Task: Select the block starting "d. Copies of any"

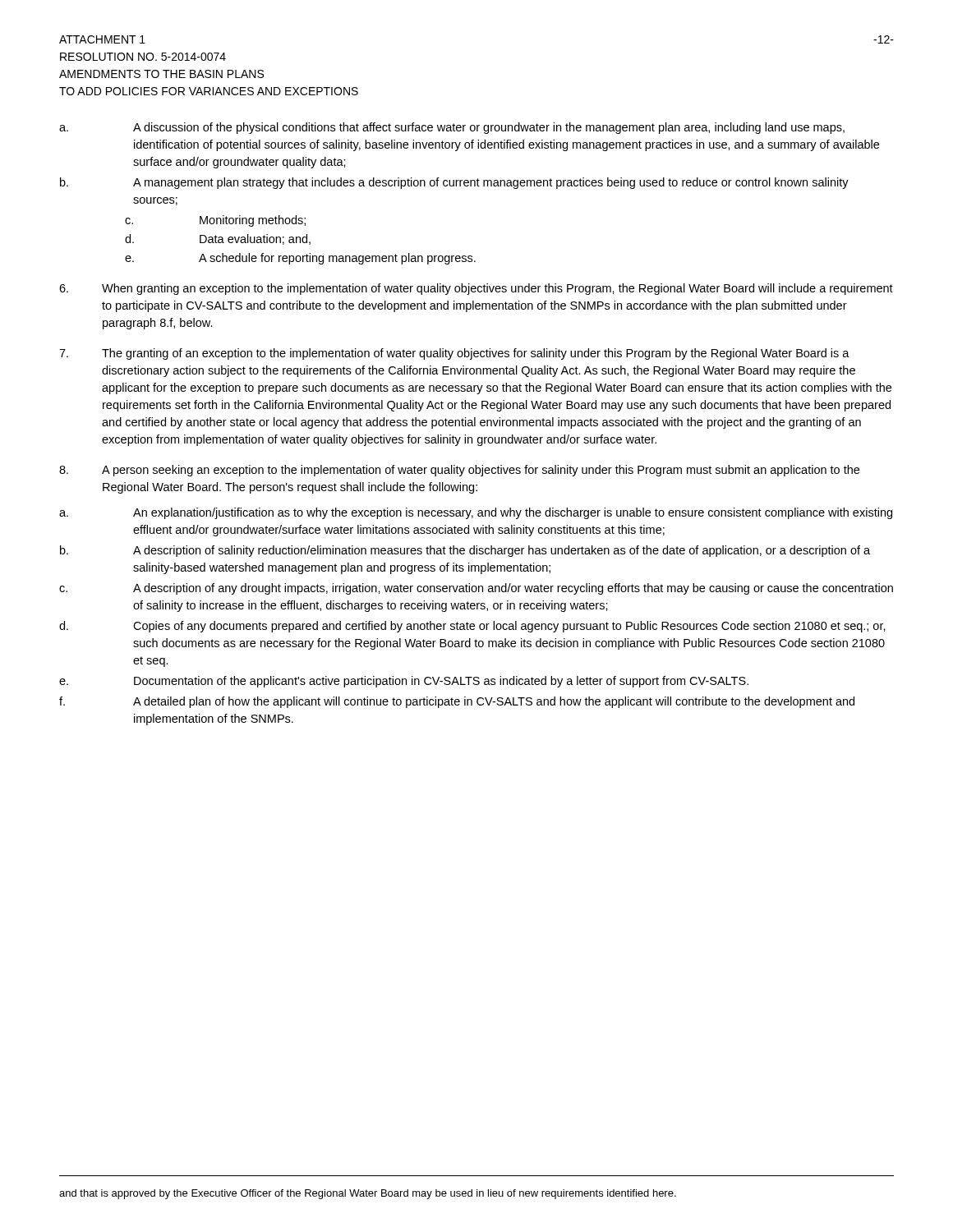Action: (476, 644)
